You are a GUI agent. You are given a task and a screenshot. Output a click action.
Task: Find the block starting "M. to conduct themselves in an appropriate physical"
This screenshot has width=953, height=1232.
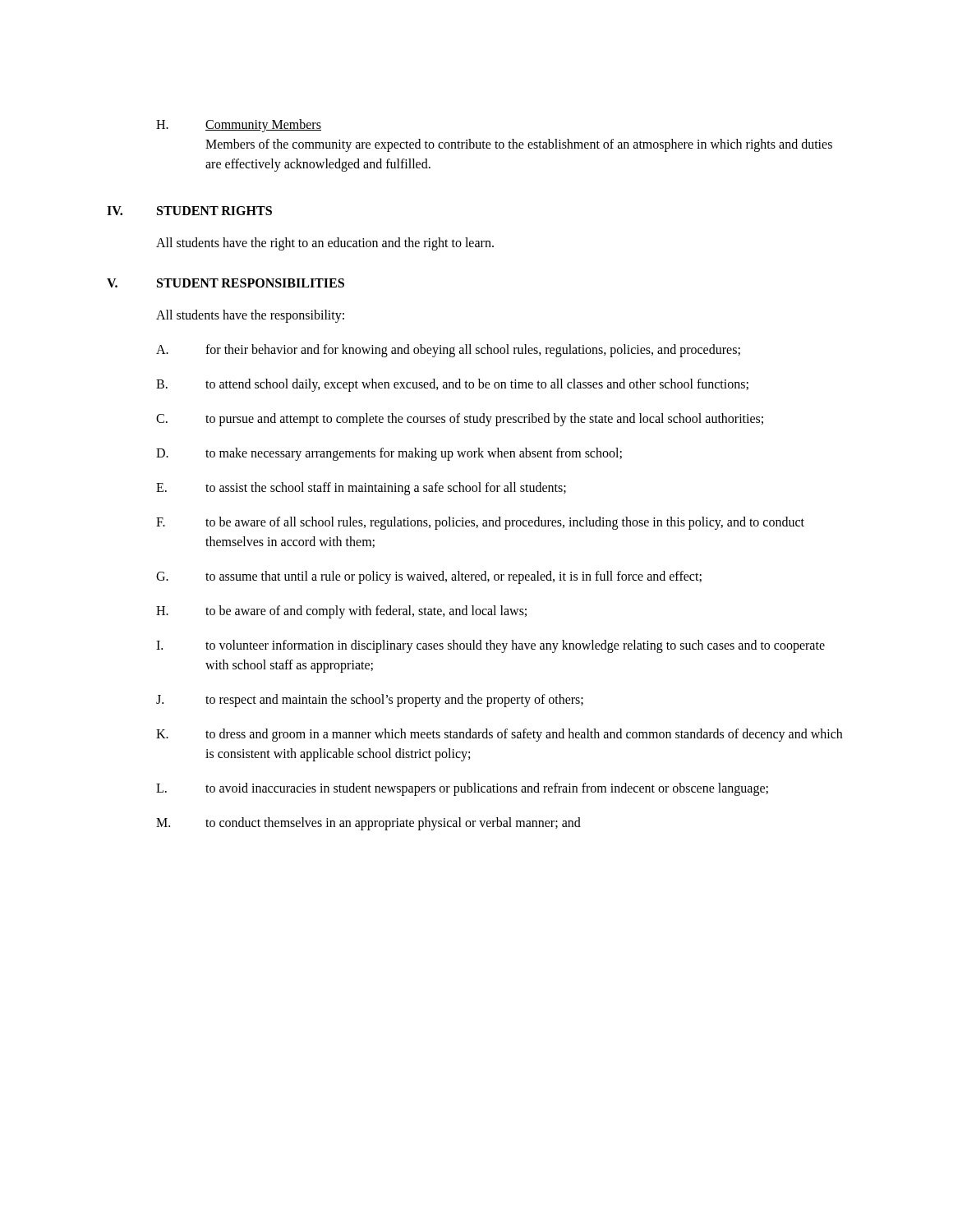501,823
